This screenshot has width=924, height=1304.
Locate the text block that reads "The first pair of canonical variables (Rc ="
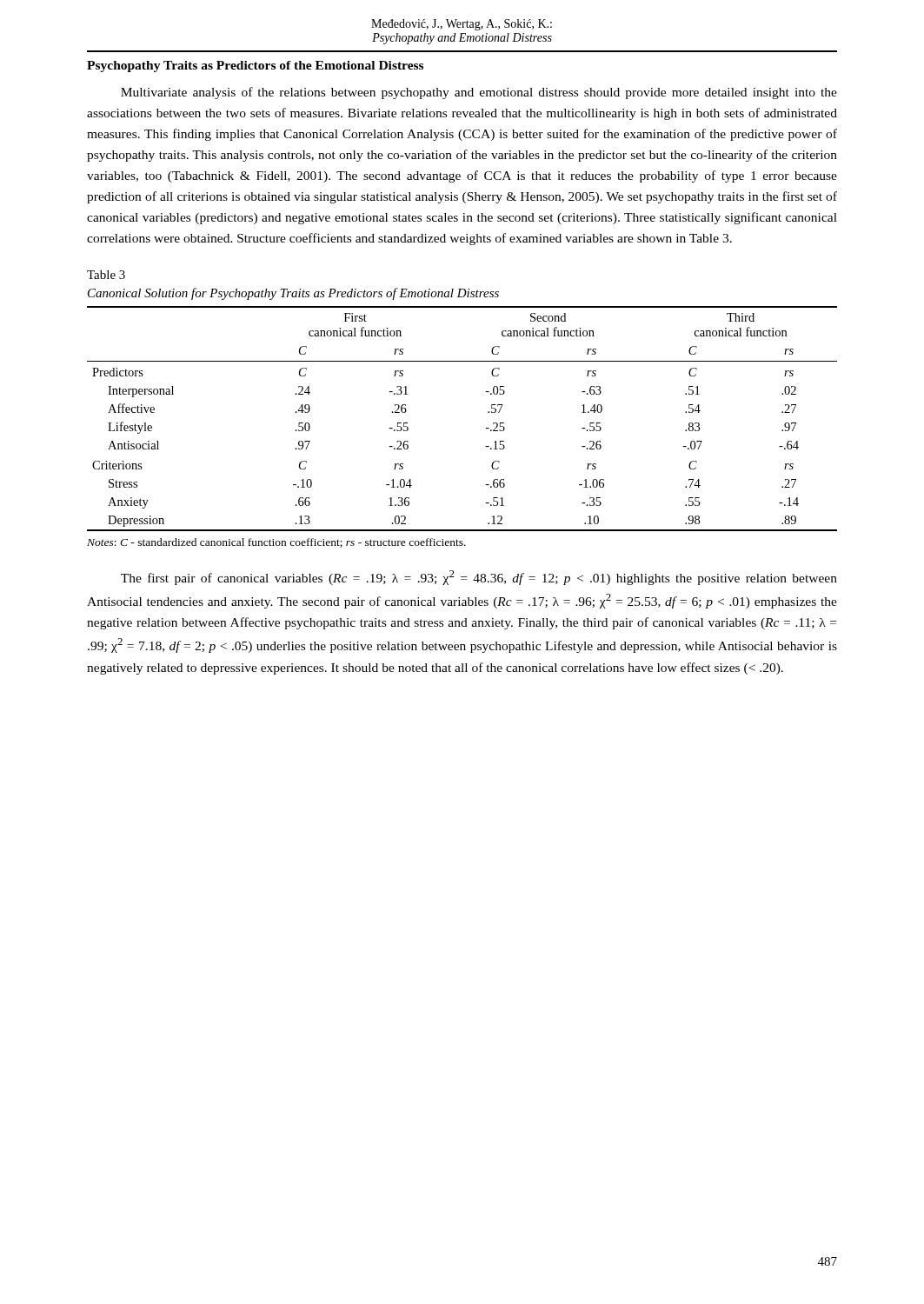tap(462, 621)
